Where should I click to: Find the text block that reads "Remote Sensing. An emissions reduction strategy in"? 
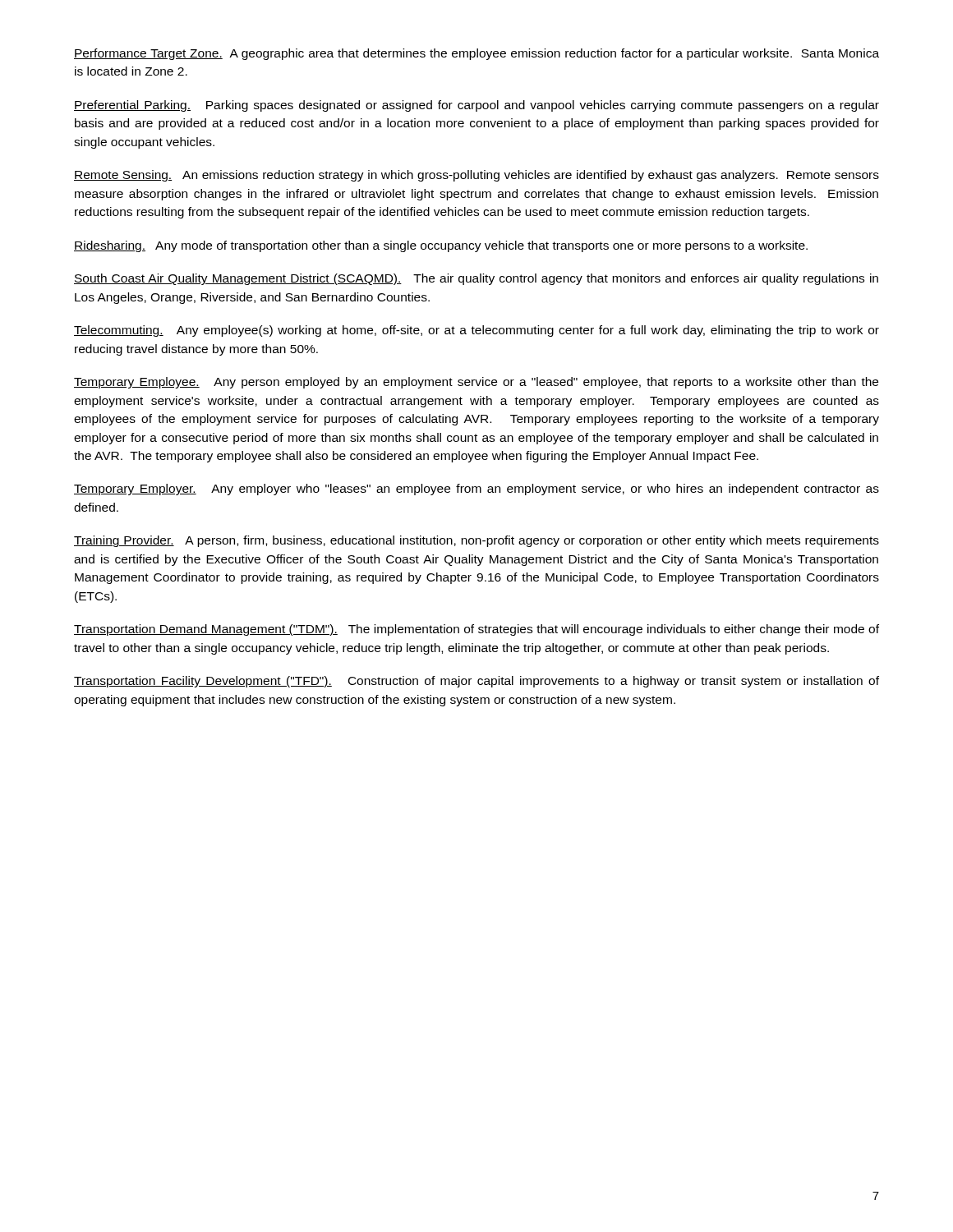476,193
